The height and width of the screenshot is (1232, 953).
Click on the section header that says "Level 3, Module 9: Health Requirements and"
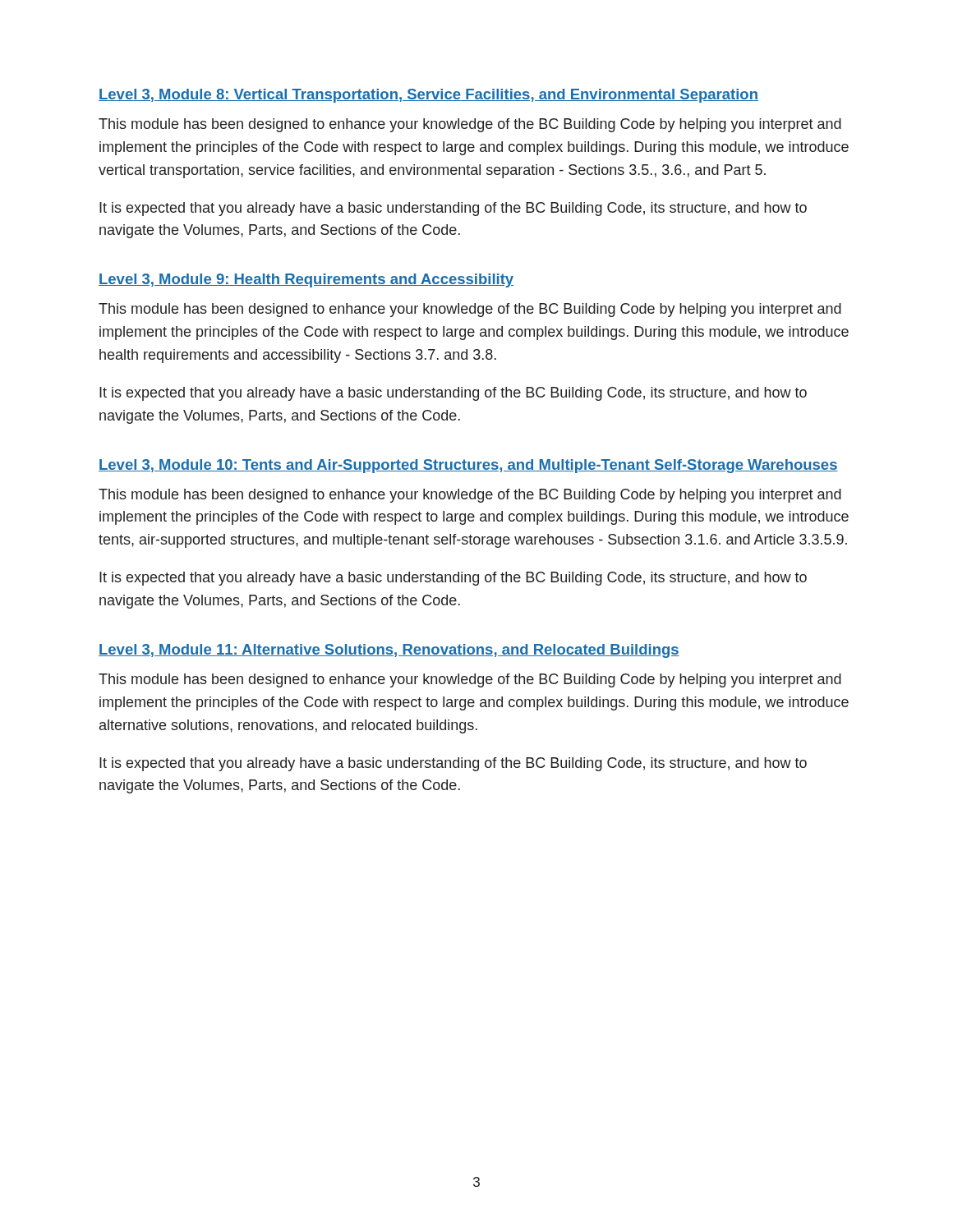pyautogui.click(x=306, y=279)
